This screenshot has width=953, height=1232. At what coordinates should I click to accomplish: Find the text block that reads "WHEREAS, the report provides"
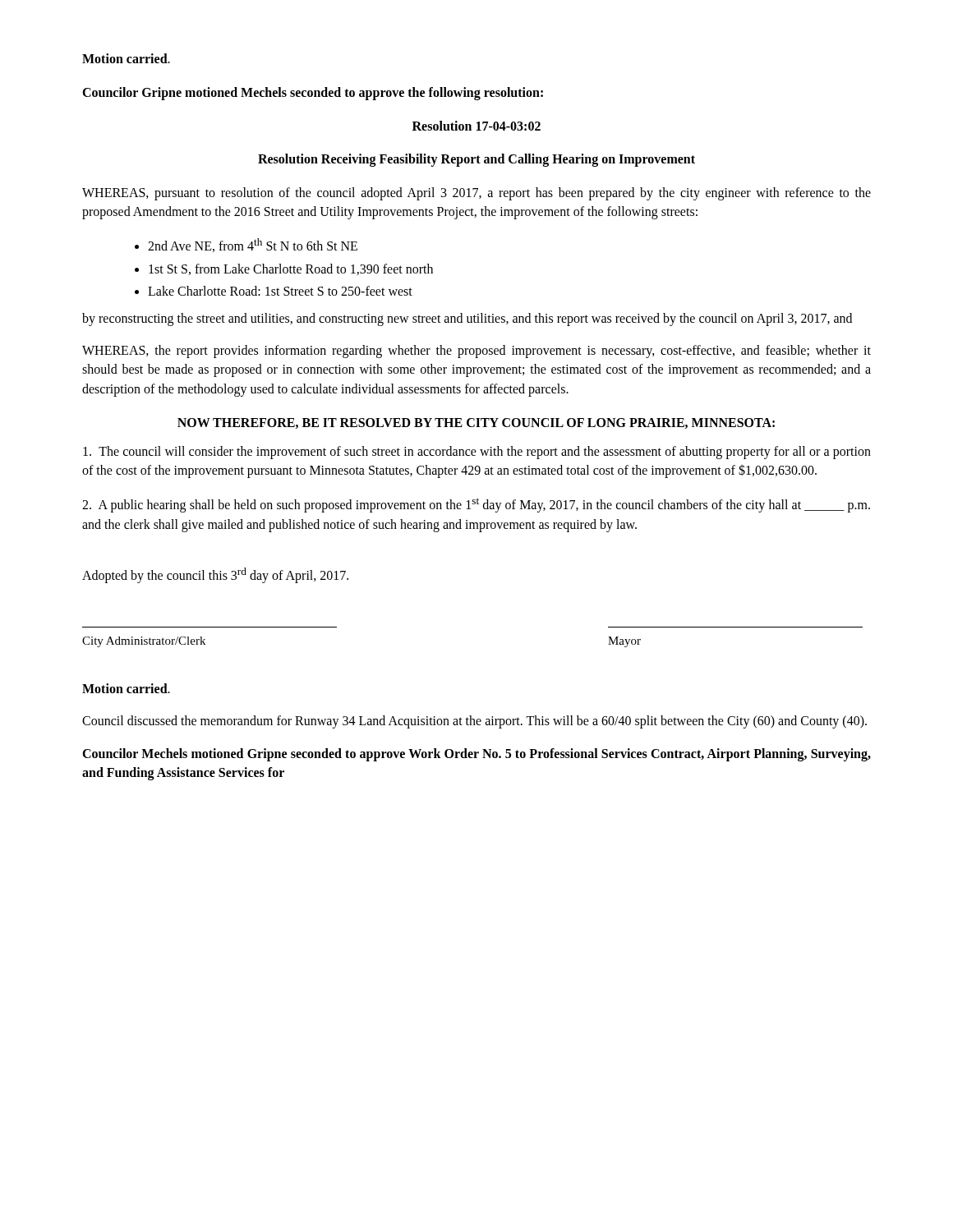476,370
